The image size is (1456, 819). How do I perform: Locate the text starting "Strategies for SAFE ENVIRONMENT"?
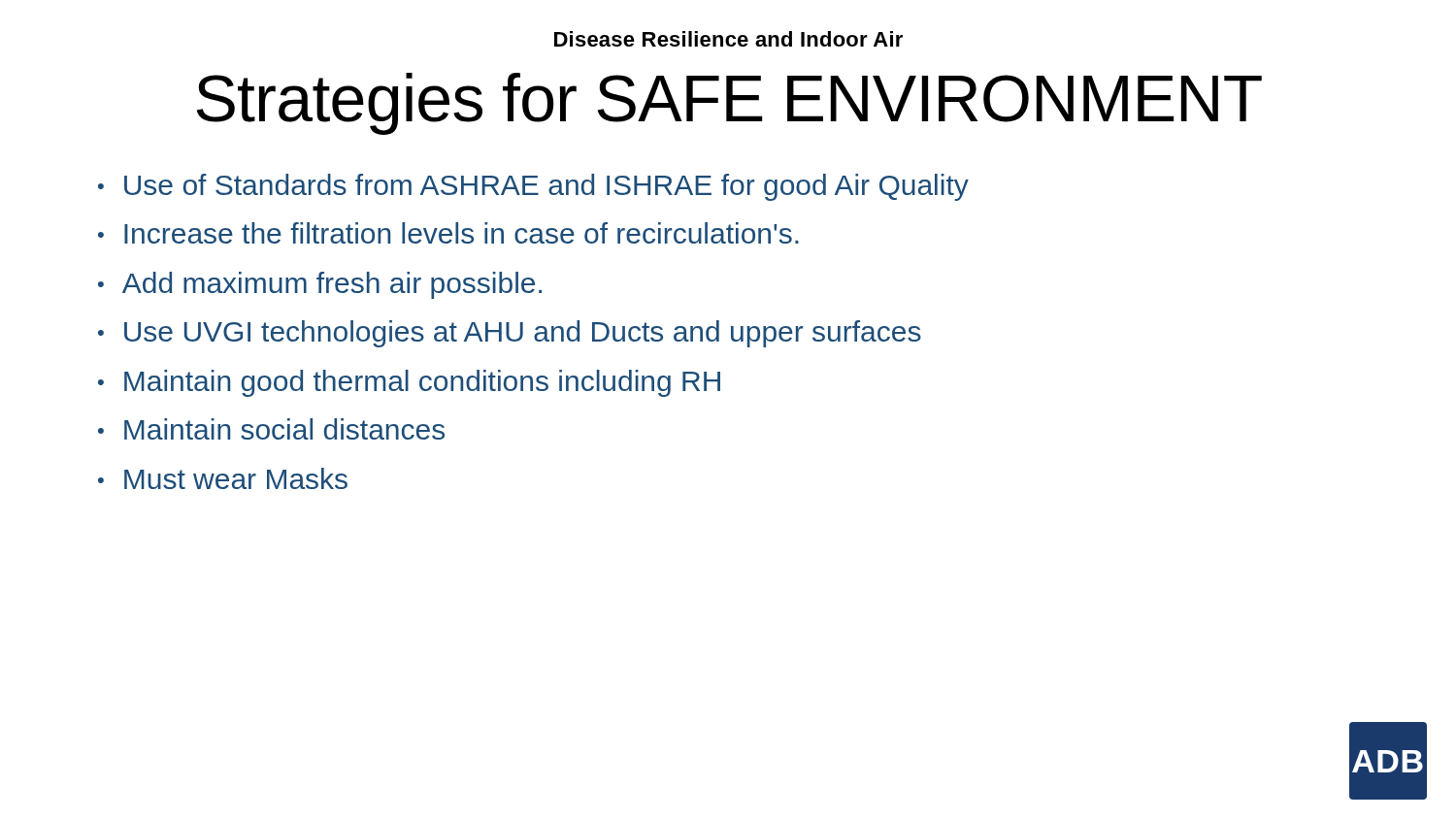pos(728,98)
